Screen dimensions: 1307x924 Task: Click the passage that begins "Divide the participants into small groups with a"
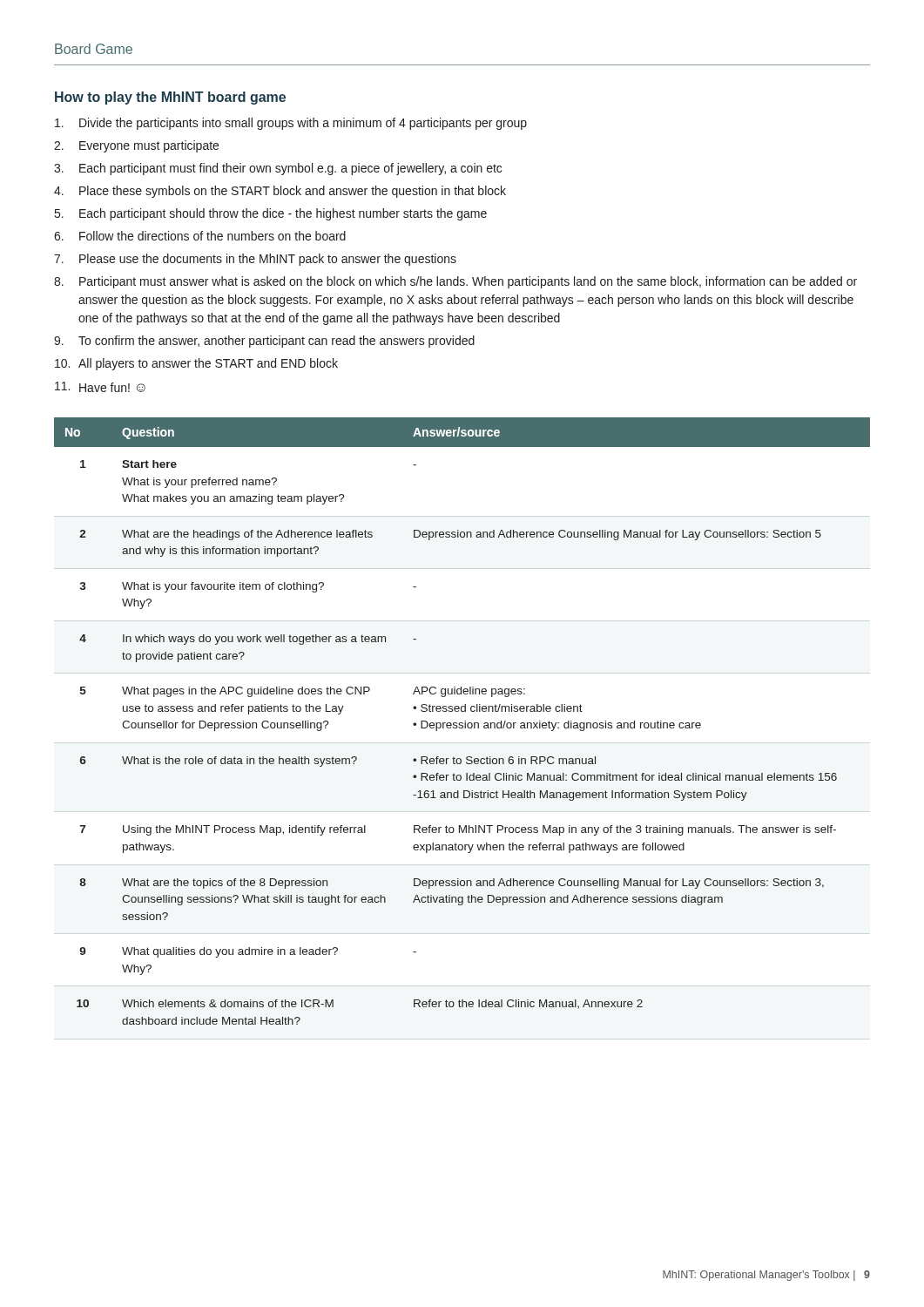tap(462, 123)
